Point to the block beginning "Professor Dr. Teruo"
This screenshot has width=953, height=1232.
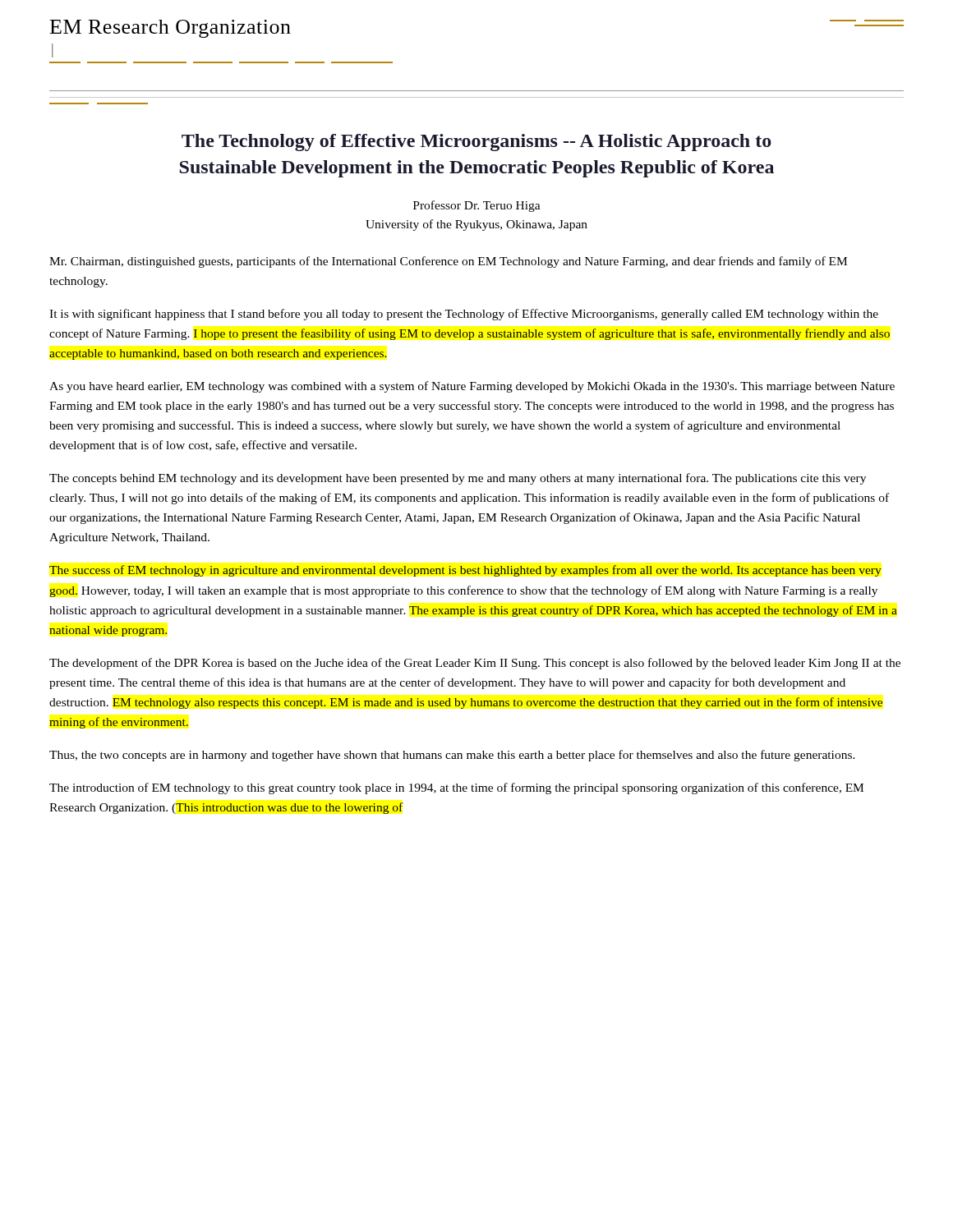click(476, 214)
